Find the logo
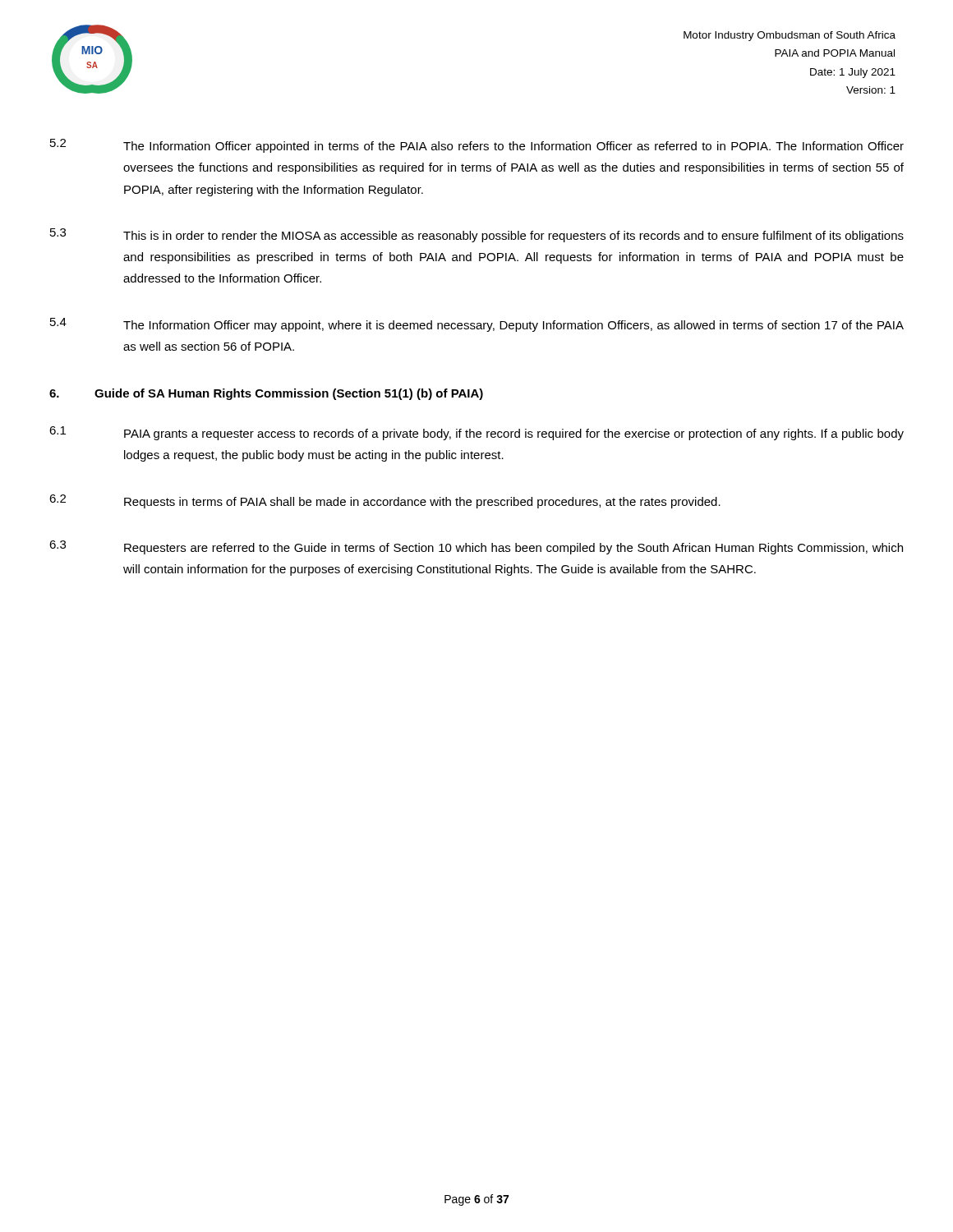The image size is (953, 1232). coord(92,62)
